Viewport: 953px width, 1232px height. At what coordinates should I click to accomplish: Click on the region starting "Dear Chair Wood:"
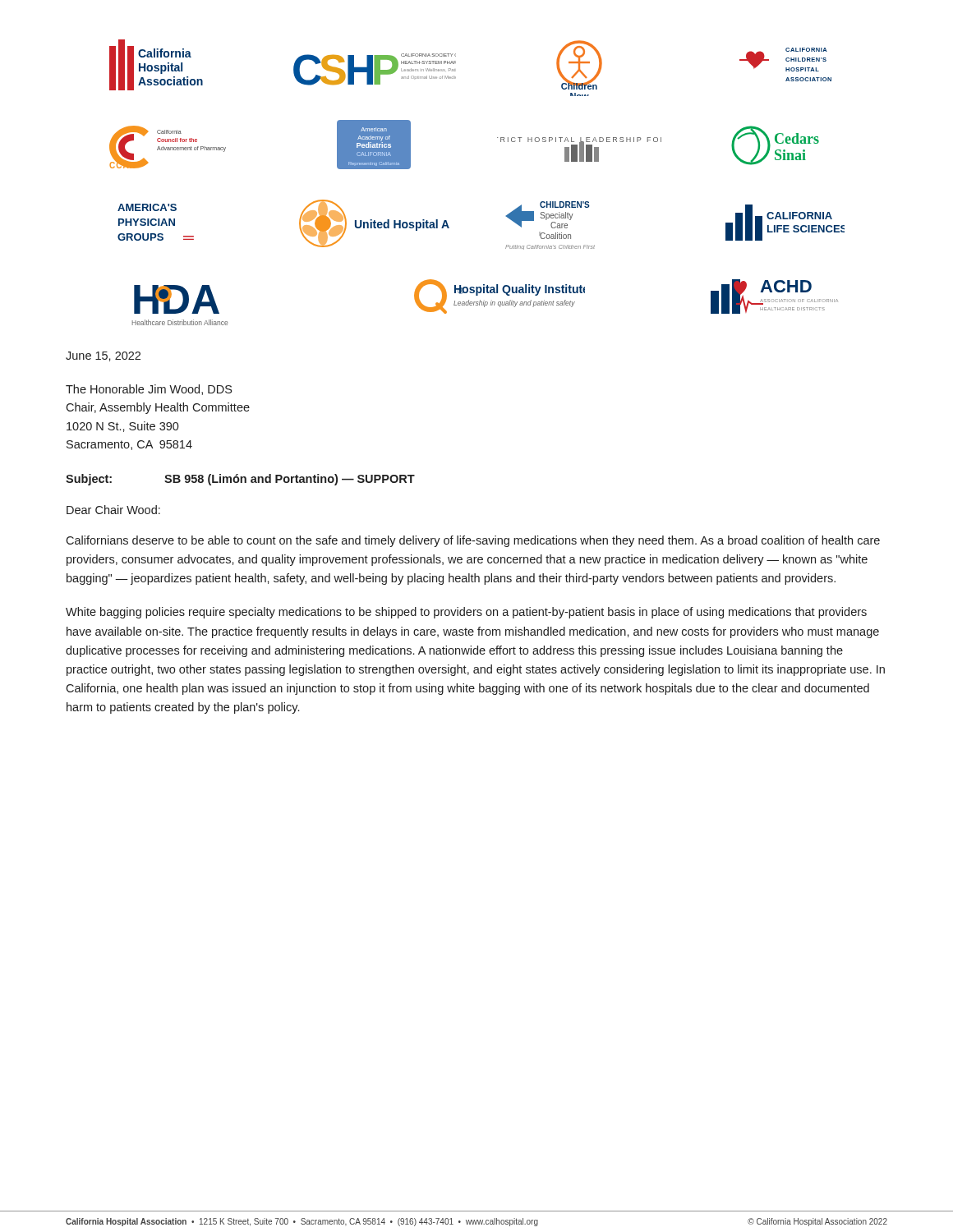coord(113,510)
